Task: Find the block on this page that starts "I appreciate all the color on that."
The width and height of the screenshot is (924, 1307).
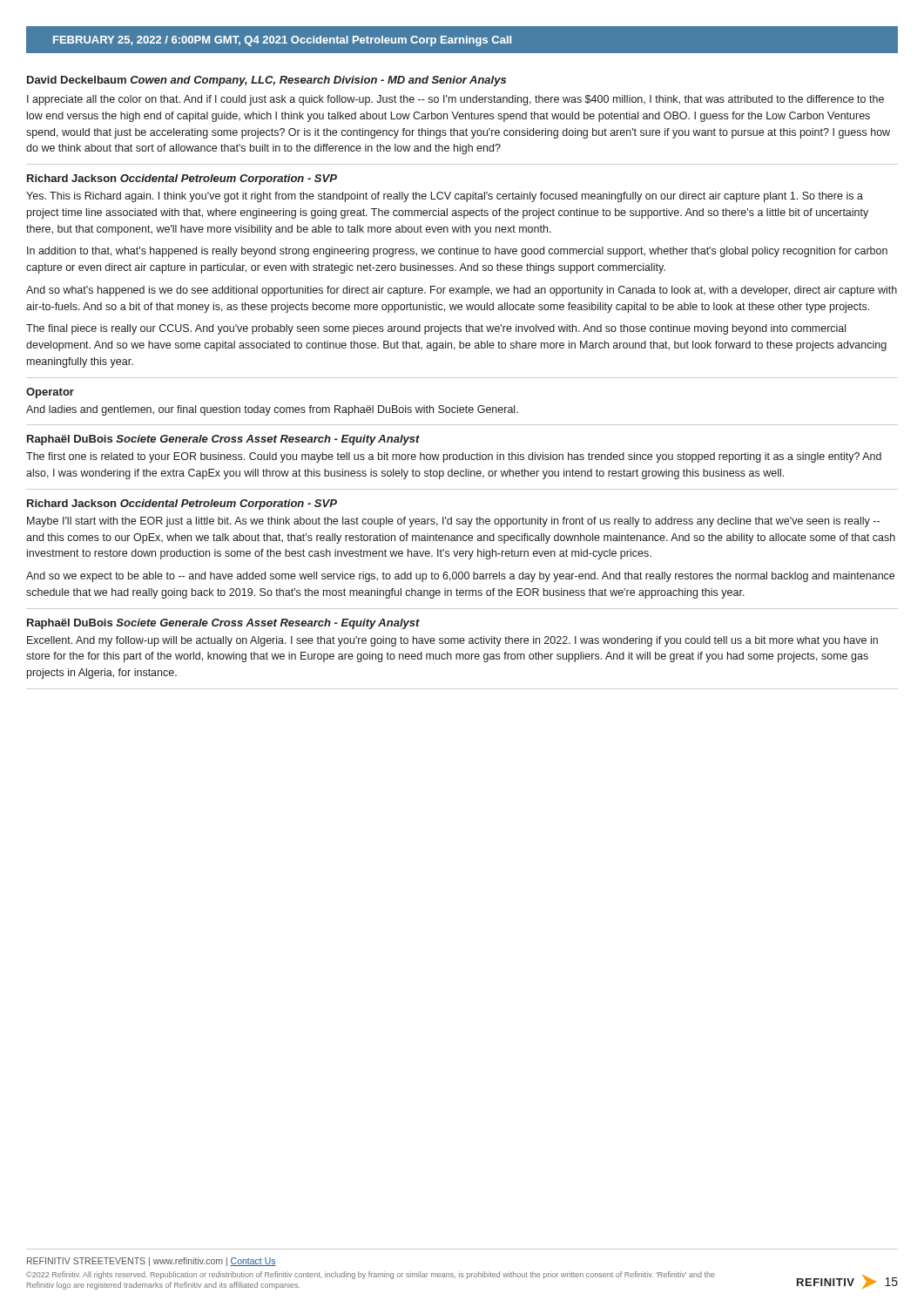Action: pyautogui.click(x=458, y=124)
